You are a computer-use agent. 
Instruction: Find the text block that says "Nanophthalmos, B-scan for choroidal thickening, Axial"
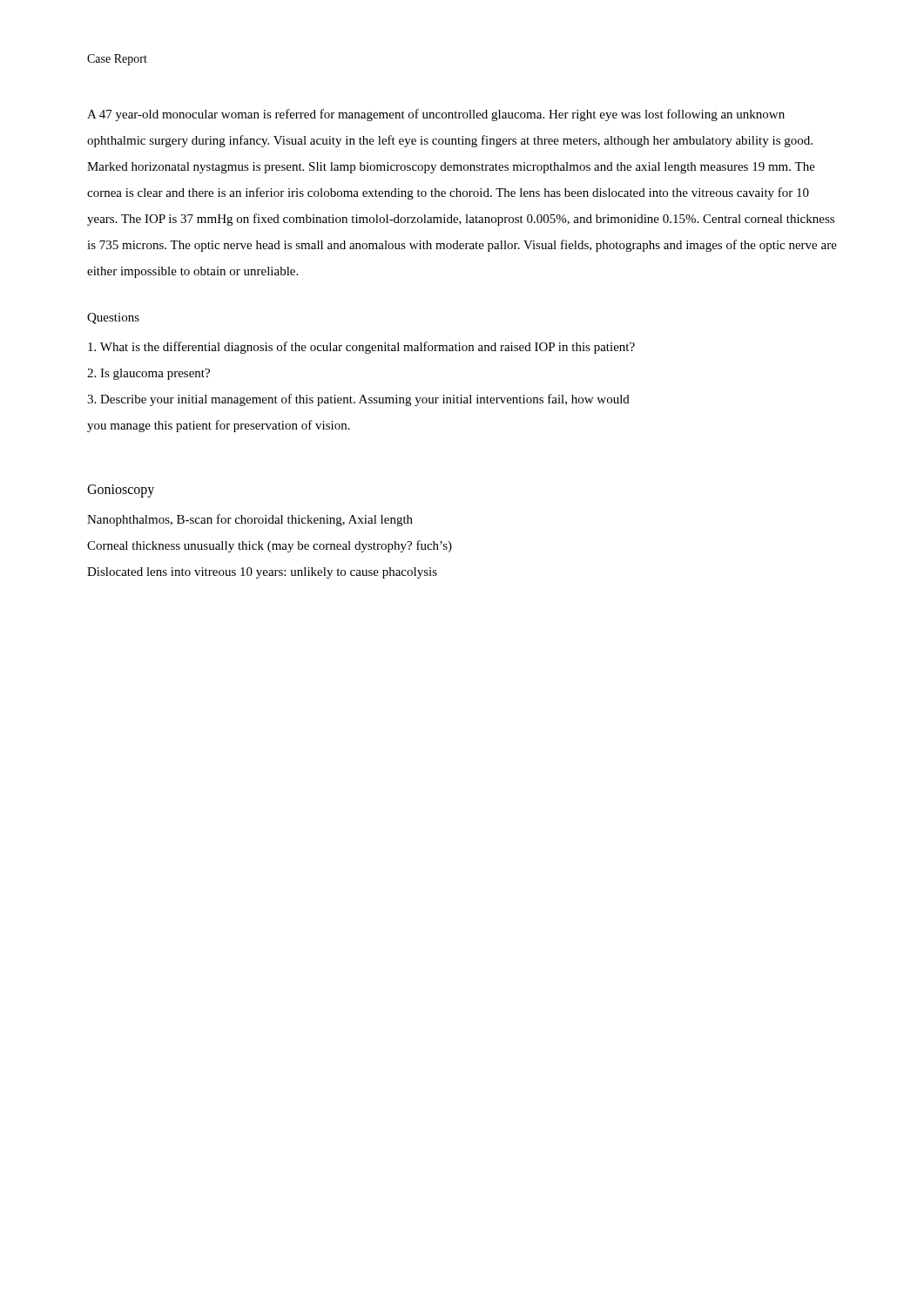tap(250, 519)
